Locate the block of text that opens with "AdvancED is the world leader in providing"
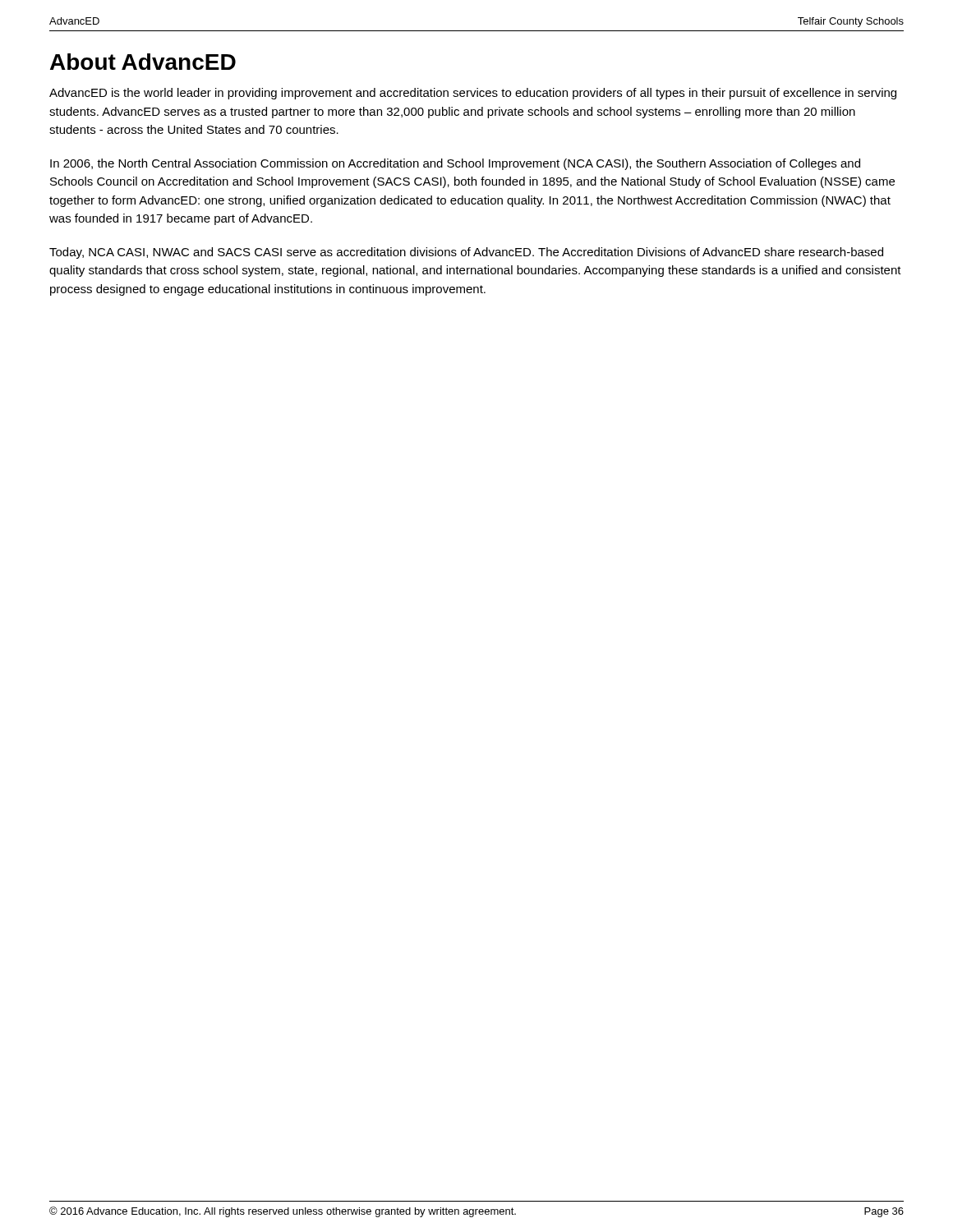 click(x=473, y=111)
